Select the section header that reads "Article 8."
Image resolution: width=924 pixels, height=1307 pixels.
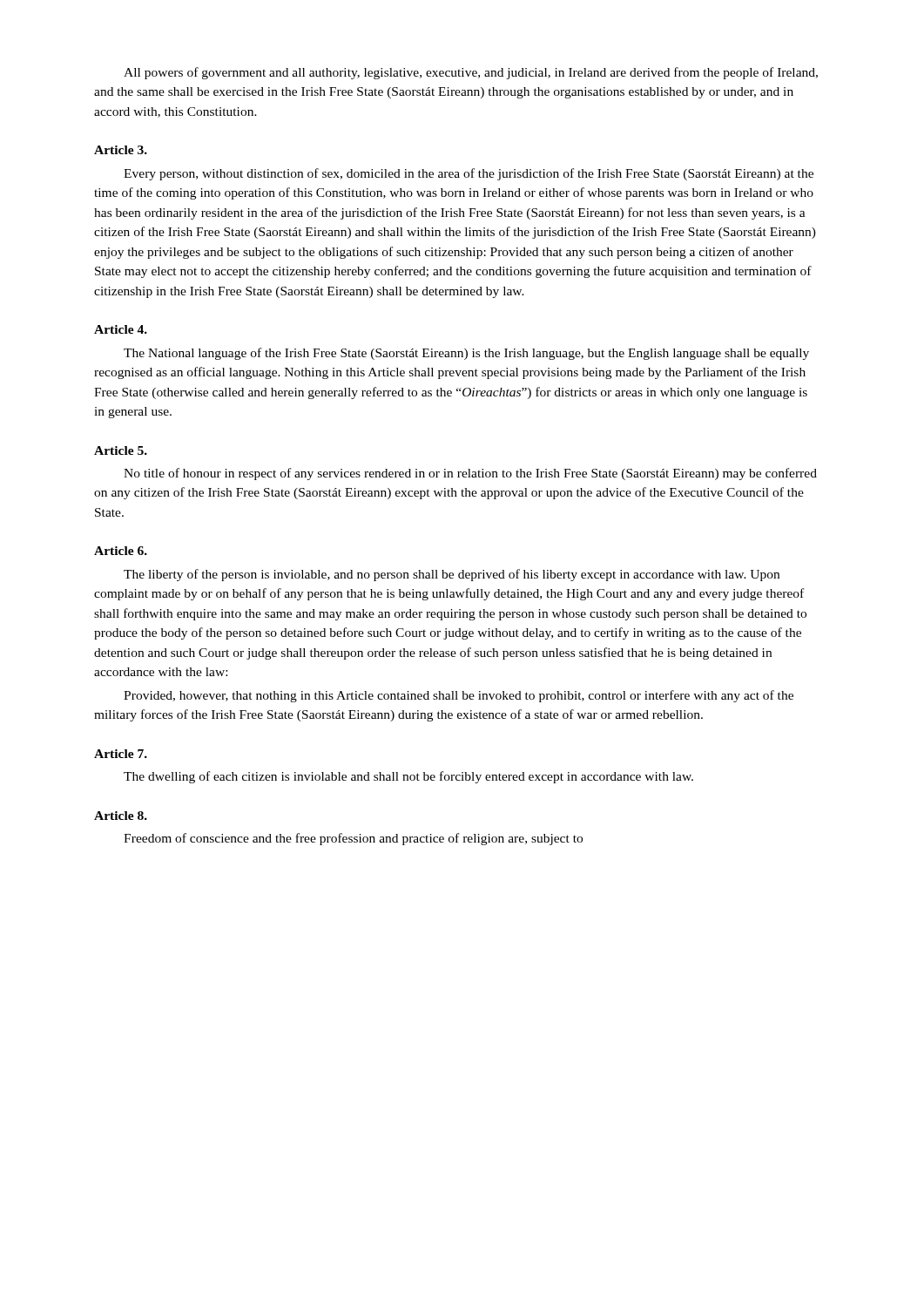(121, 816)
